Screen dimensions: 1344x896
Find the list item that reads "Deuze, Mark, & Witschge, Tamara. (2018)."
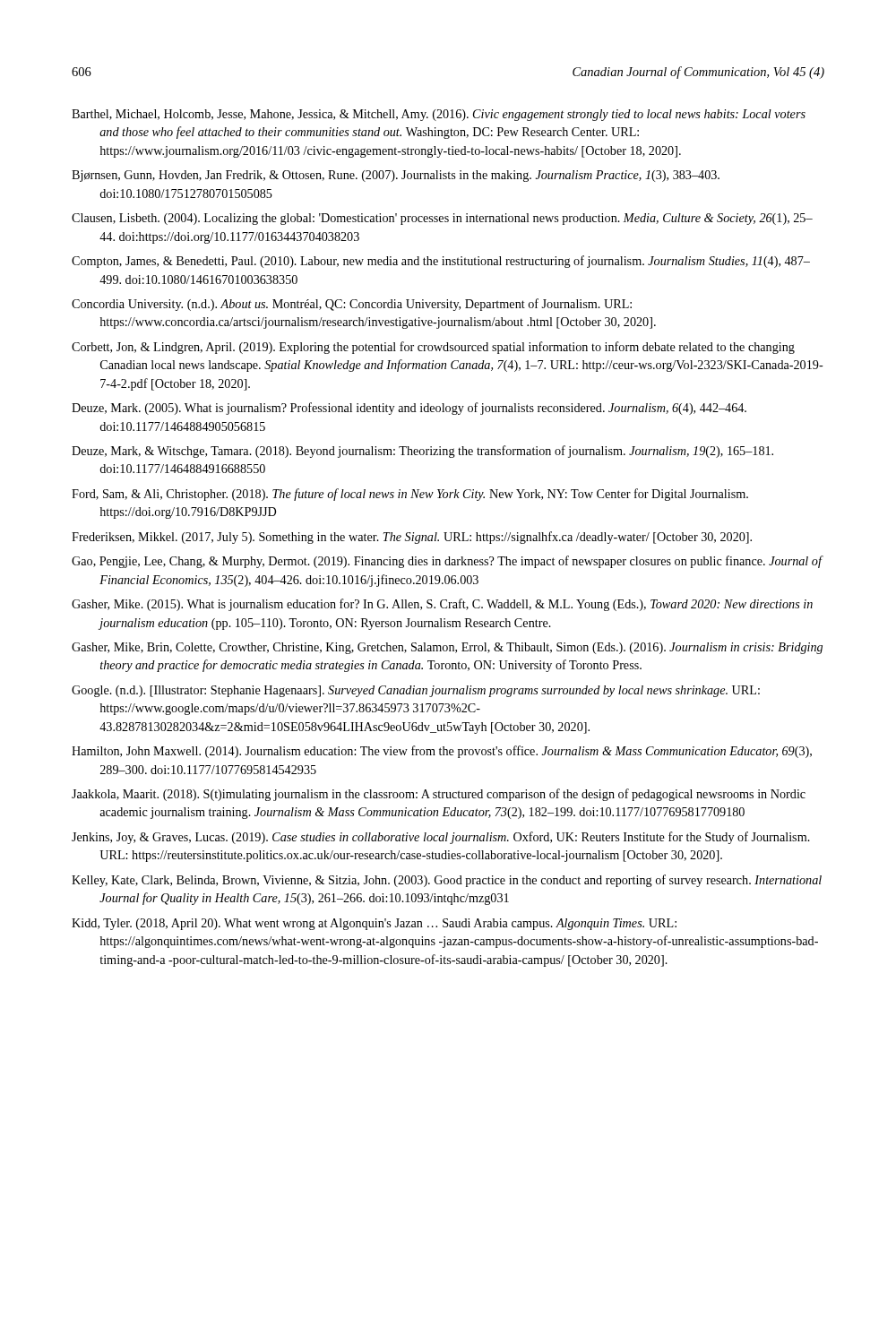tap(423, 460)
